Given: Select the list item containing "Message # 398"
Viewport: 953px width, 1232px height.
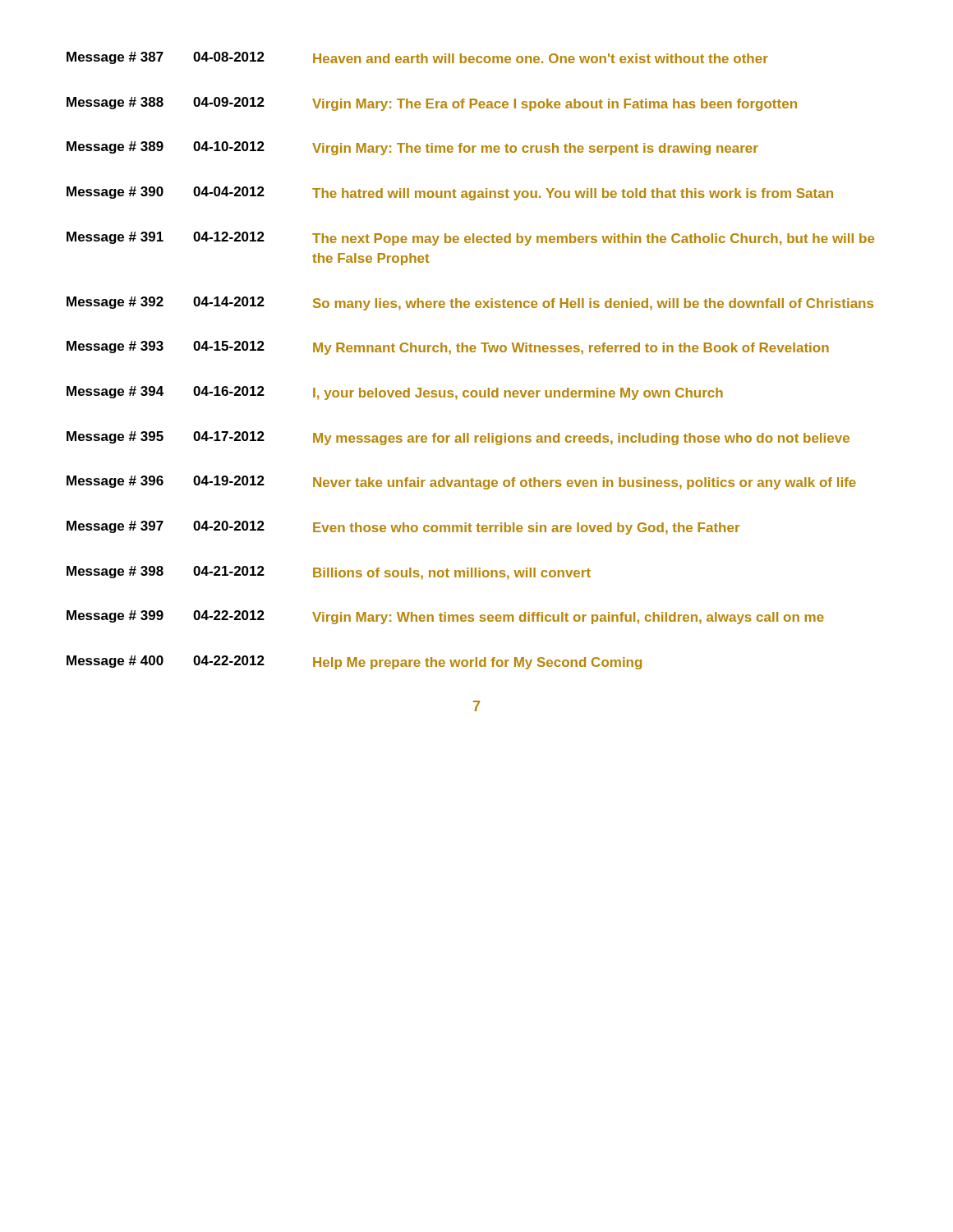Looking at the screenshot, I should [328, 573].
